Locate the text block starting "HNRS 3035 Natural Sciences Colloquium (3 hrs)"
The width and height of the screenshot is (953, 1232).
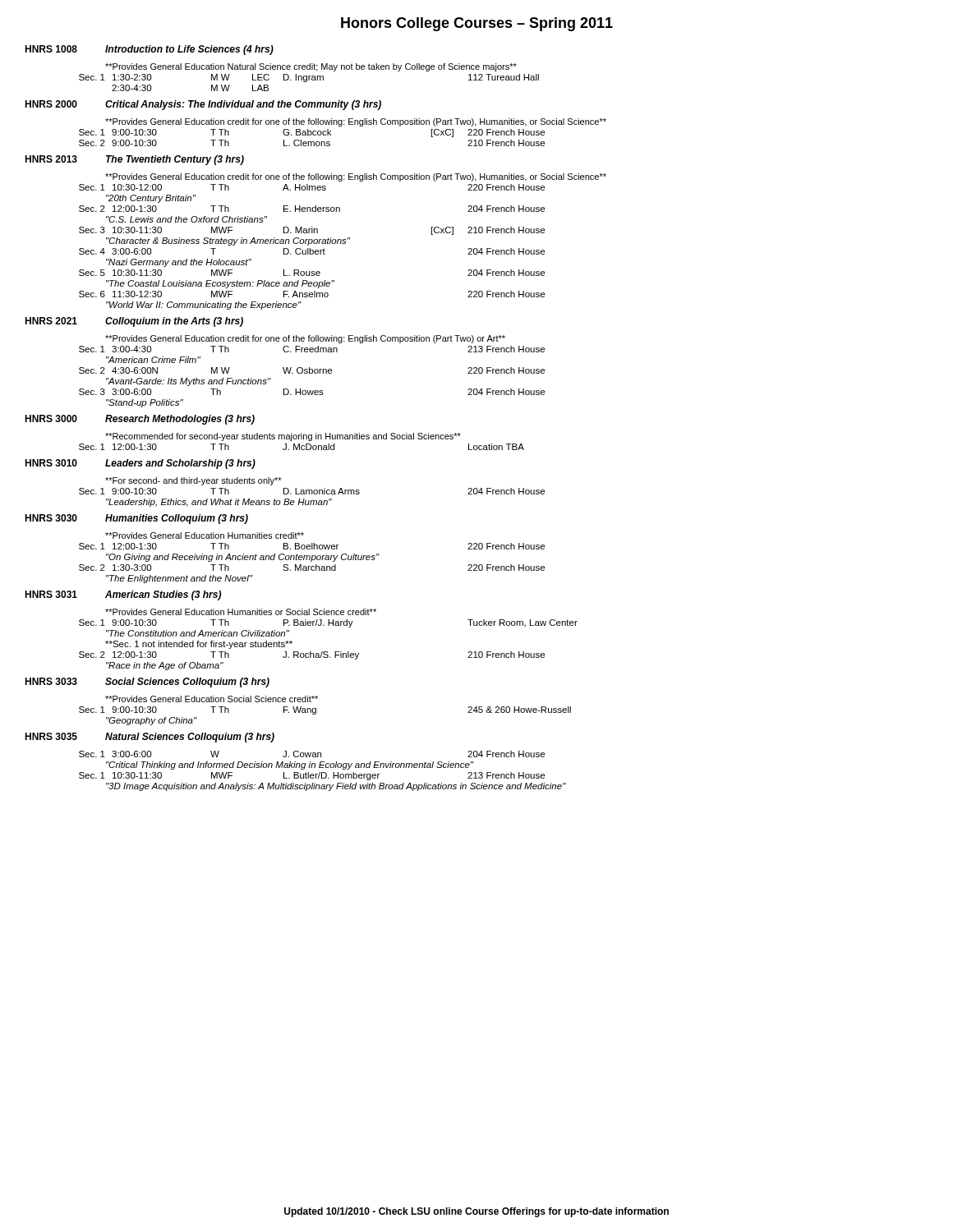150,738
